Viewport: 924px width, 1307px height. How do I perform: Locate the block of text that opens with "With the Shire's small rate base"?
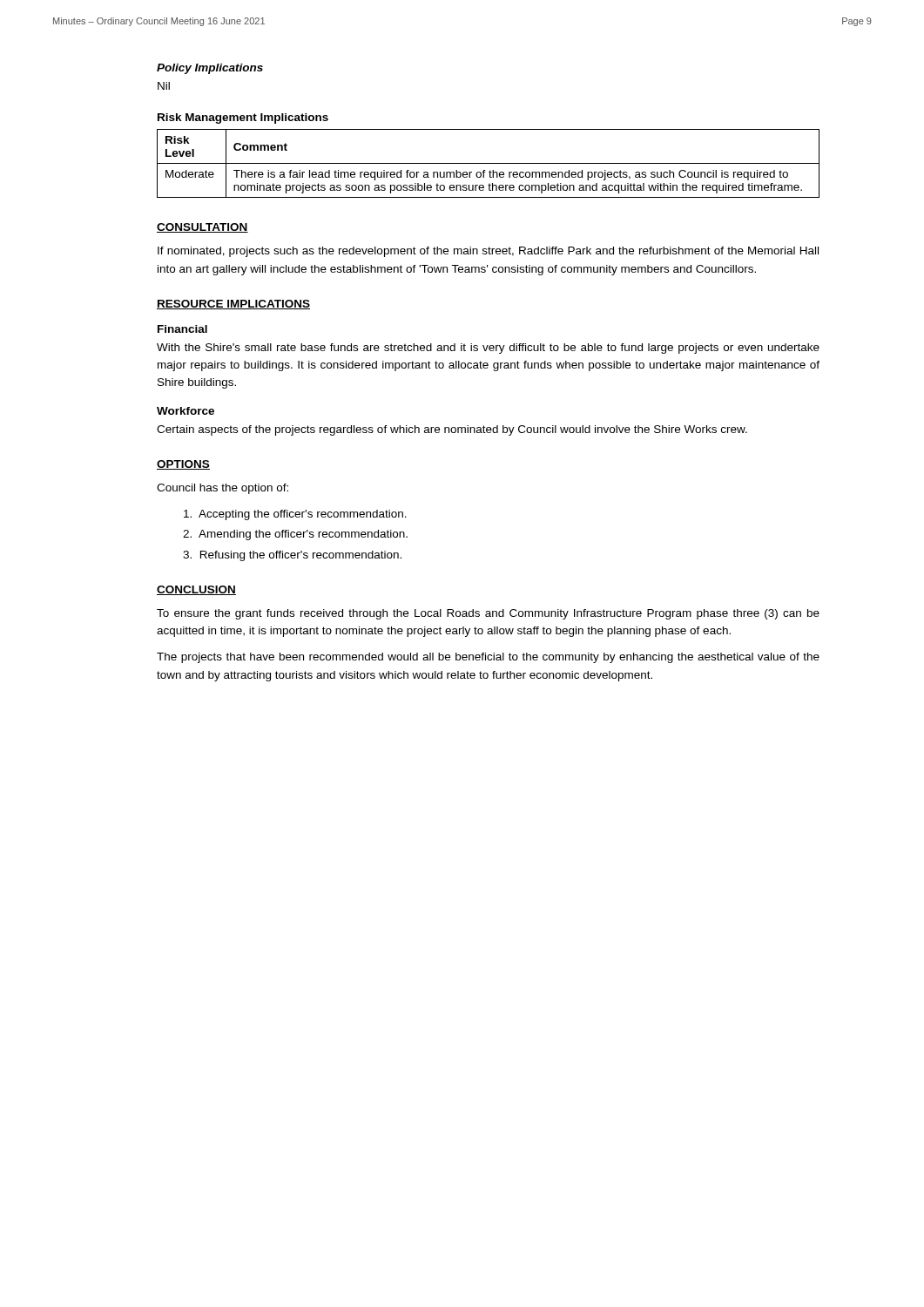click(488, 365)
